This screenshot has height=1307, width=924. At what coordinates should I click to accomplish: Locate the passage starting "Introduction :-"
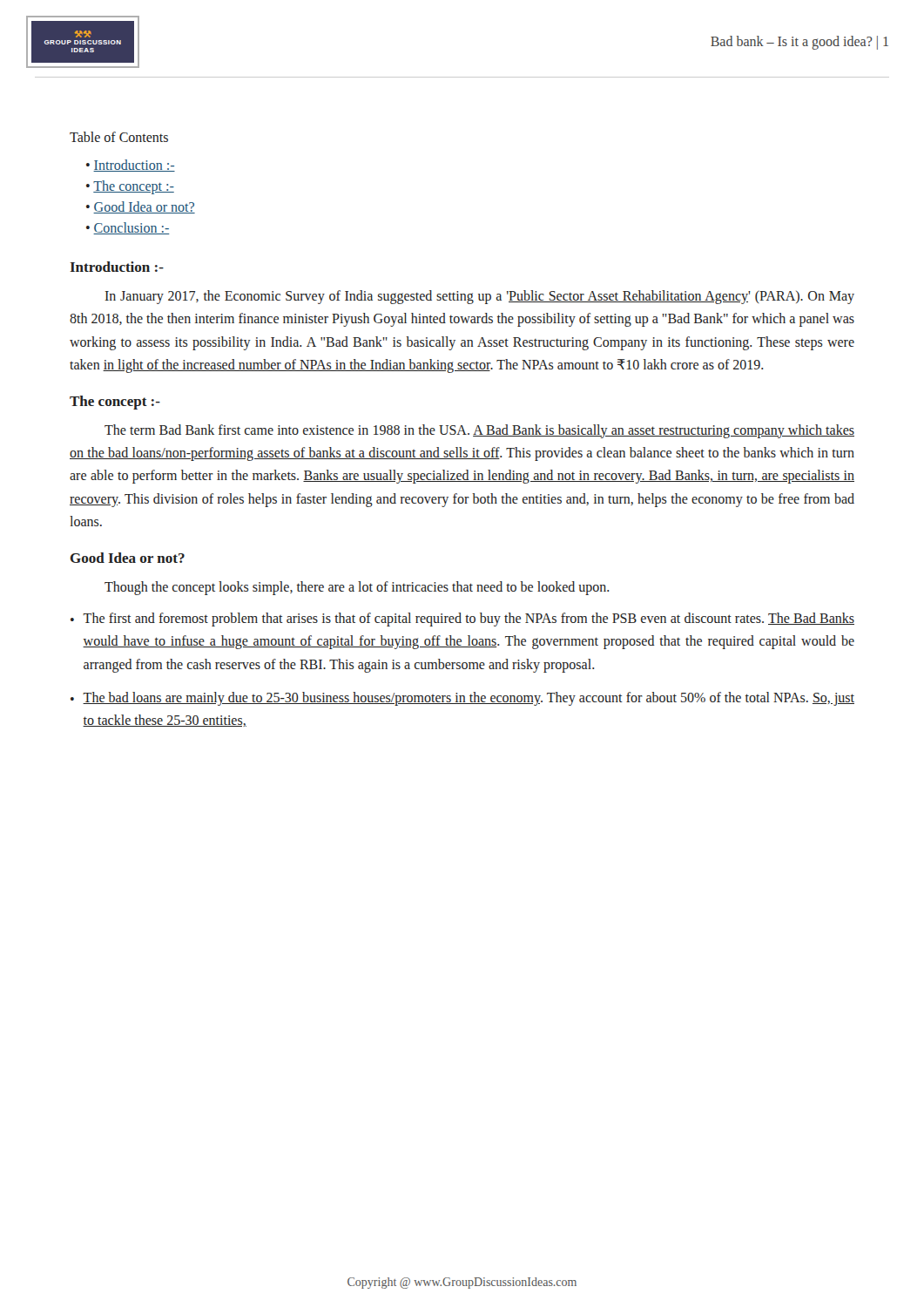tap(117, 267)
